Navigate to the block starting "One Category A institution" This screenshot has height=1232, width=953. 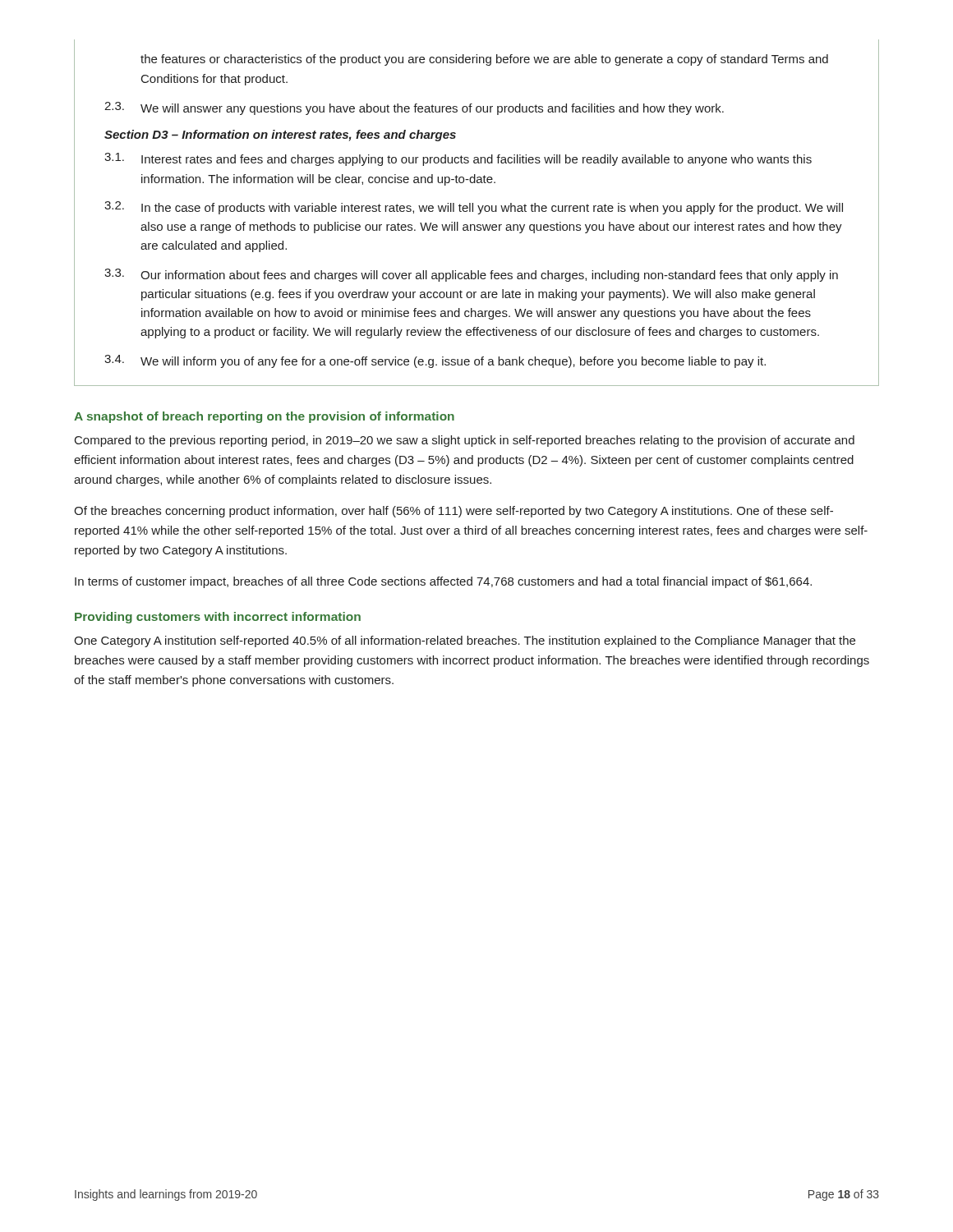click(x=472, y=660)
